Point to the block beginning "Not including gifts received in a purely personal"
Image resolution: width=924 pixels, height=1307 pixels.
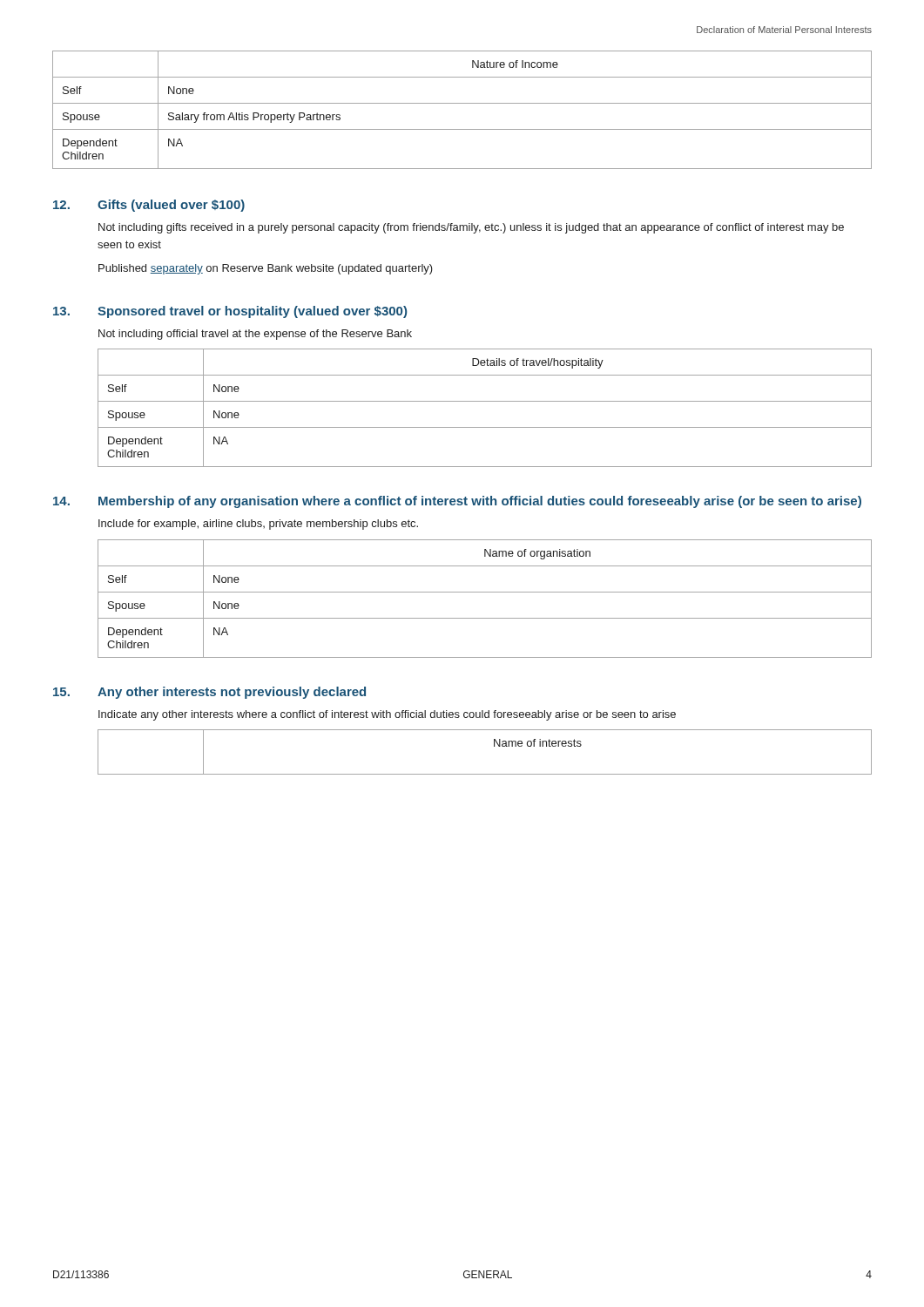[471, 236]
